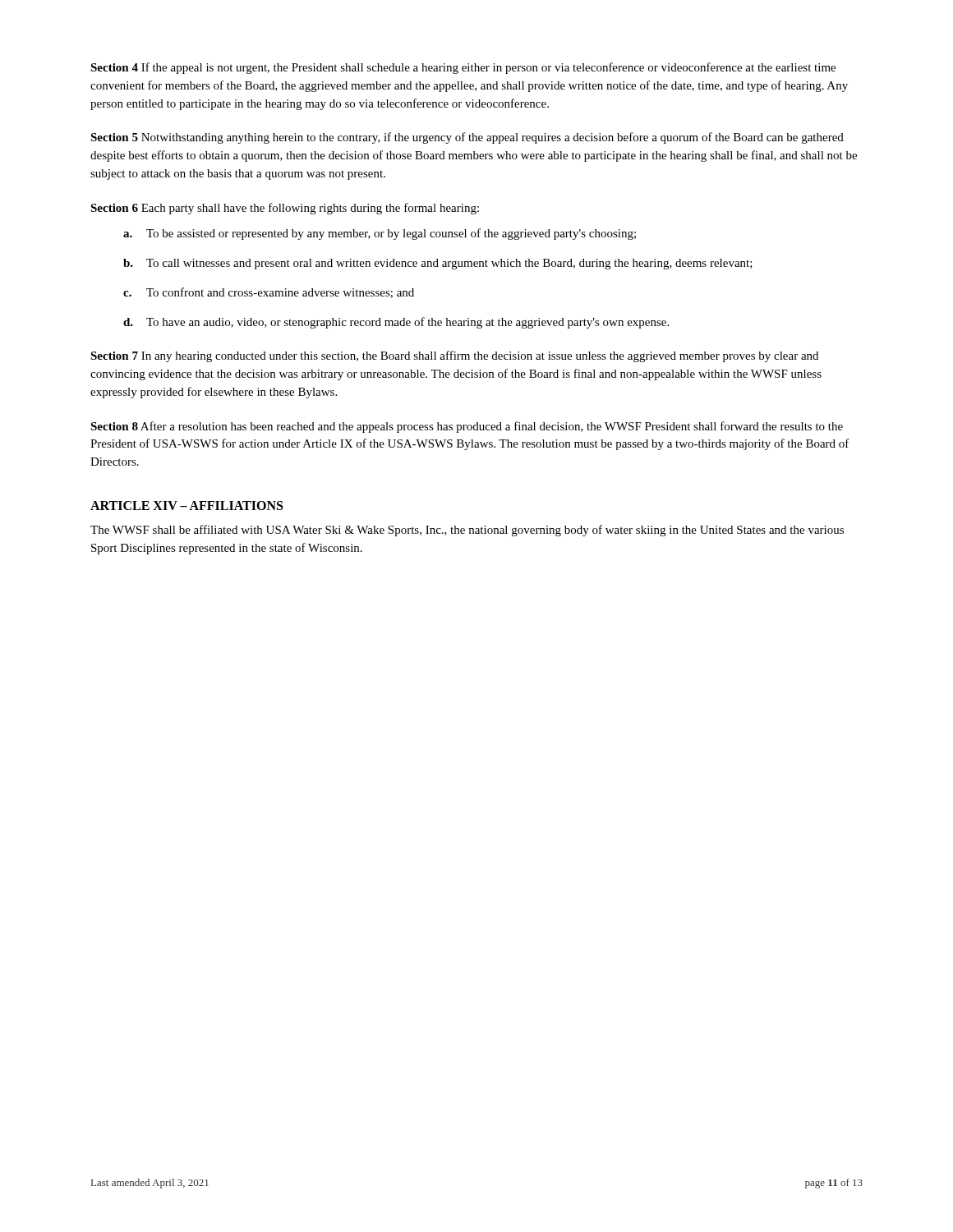
Task: Navigate to the region starting "ARTICLE XIV –"
Action: point(187,505)
